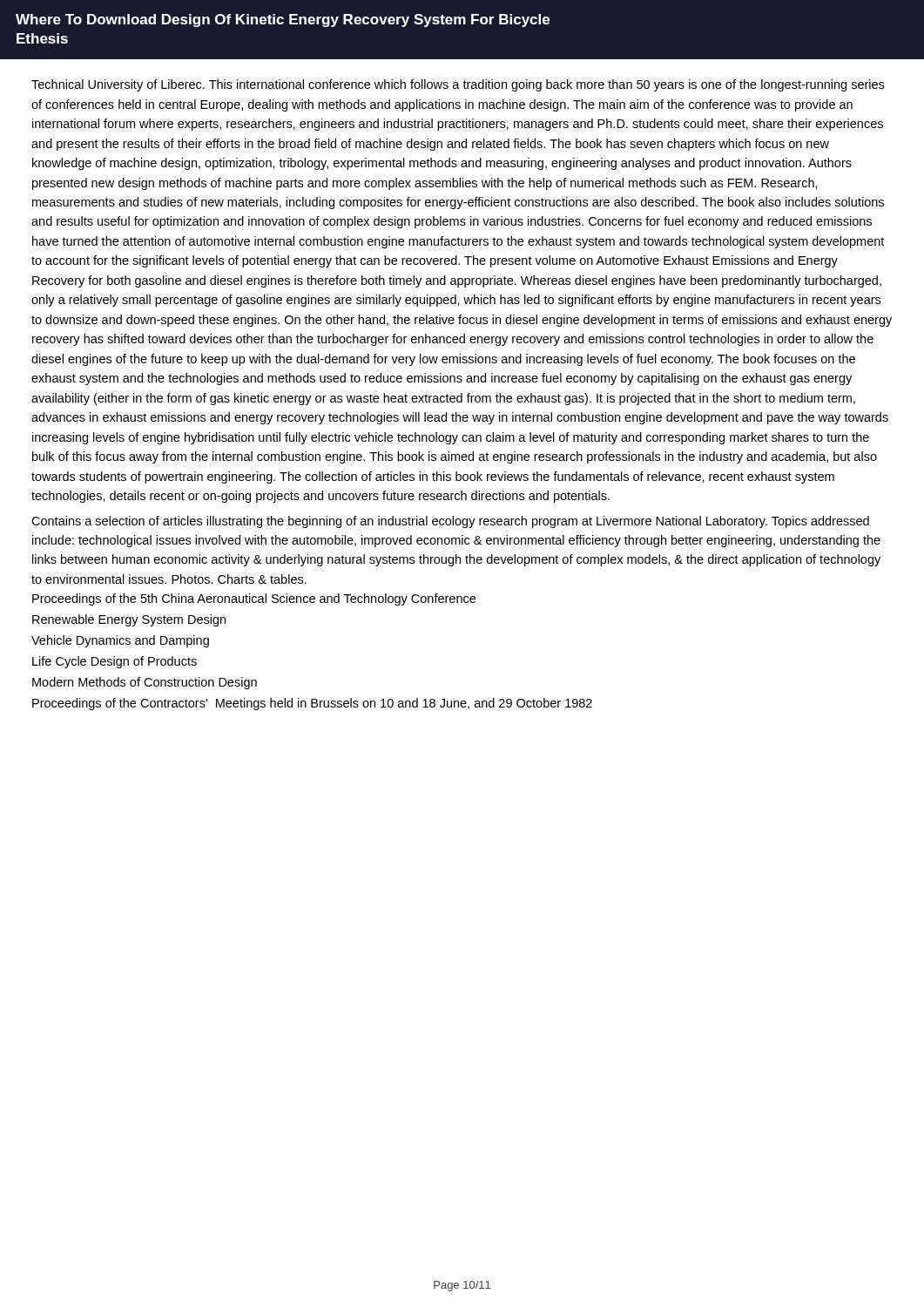Screen dimensions: 1307x924
Task: Navigate to the element starting "Proceedings of the 5th China"
Action: [254, 599]
